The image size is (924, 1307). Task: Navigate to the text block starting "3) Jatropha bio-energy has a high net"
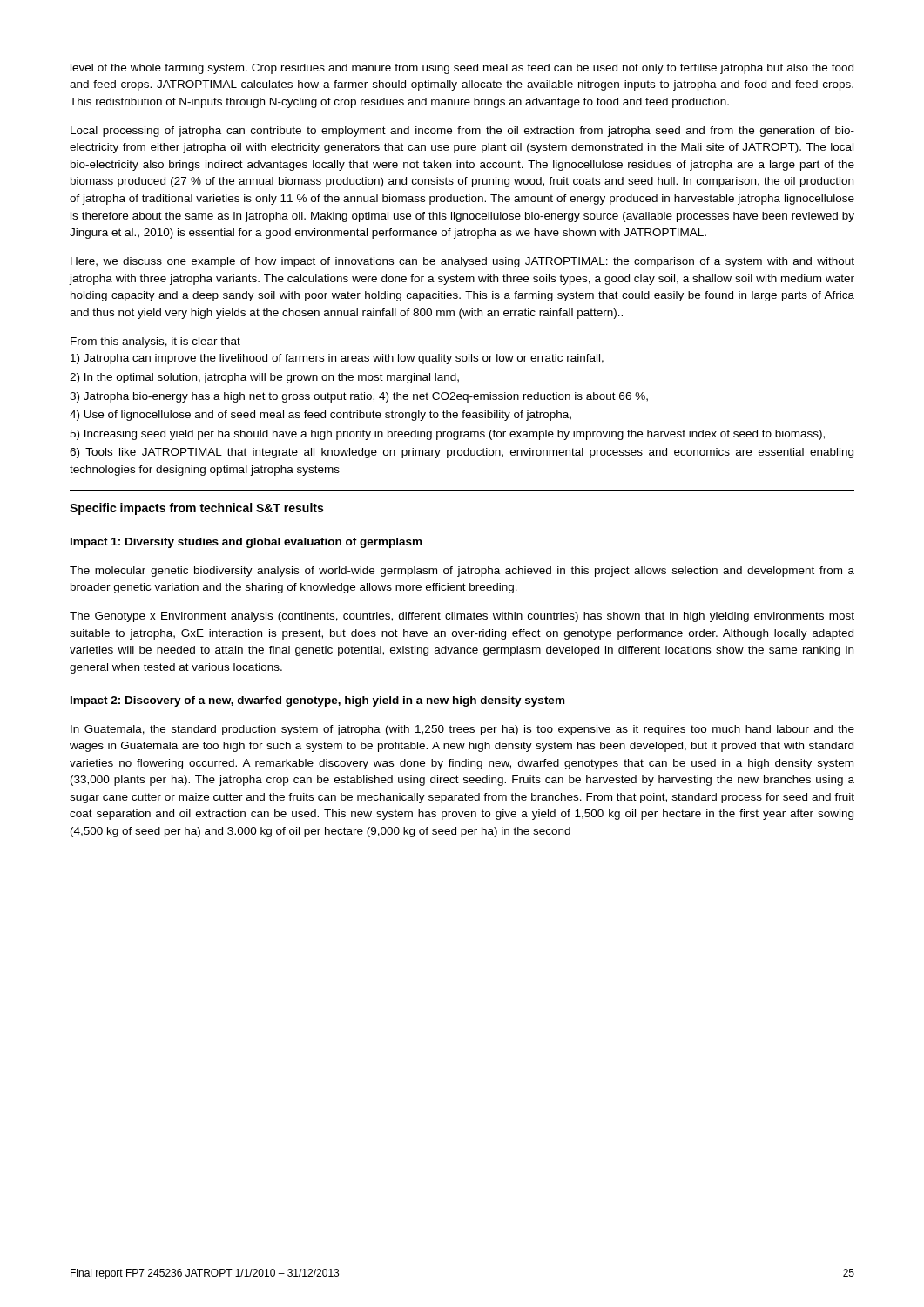[359, 396]
